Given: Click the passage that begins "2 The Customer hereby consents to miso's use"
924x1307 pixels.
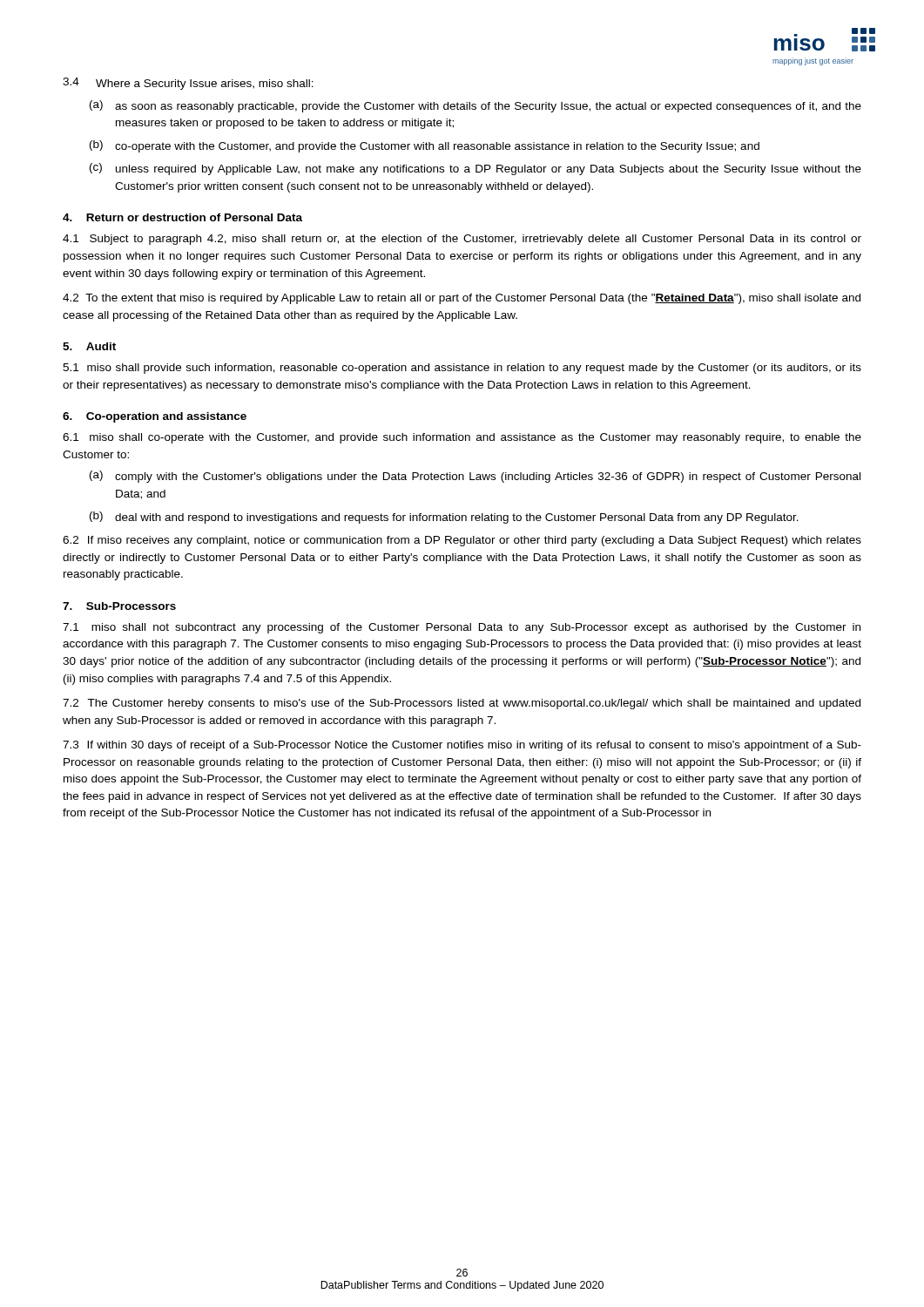Looking at the screenshot, I should tap(462, 711).
